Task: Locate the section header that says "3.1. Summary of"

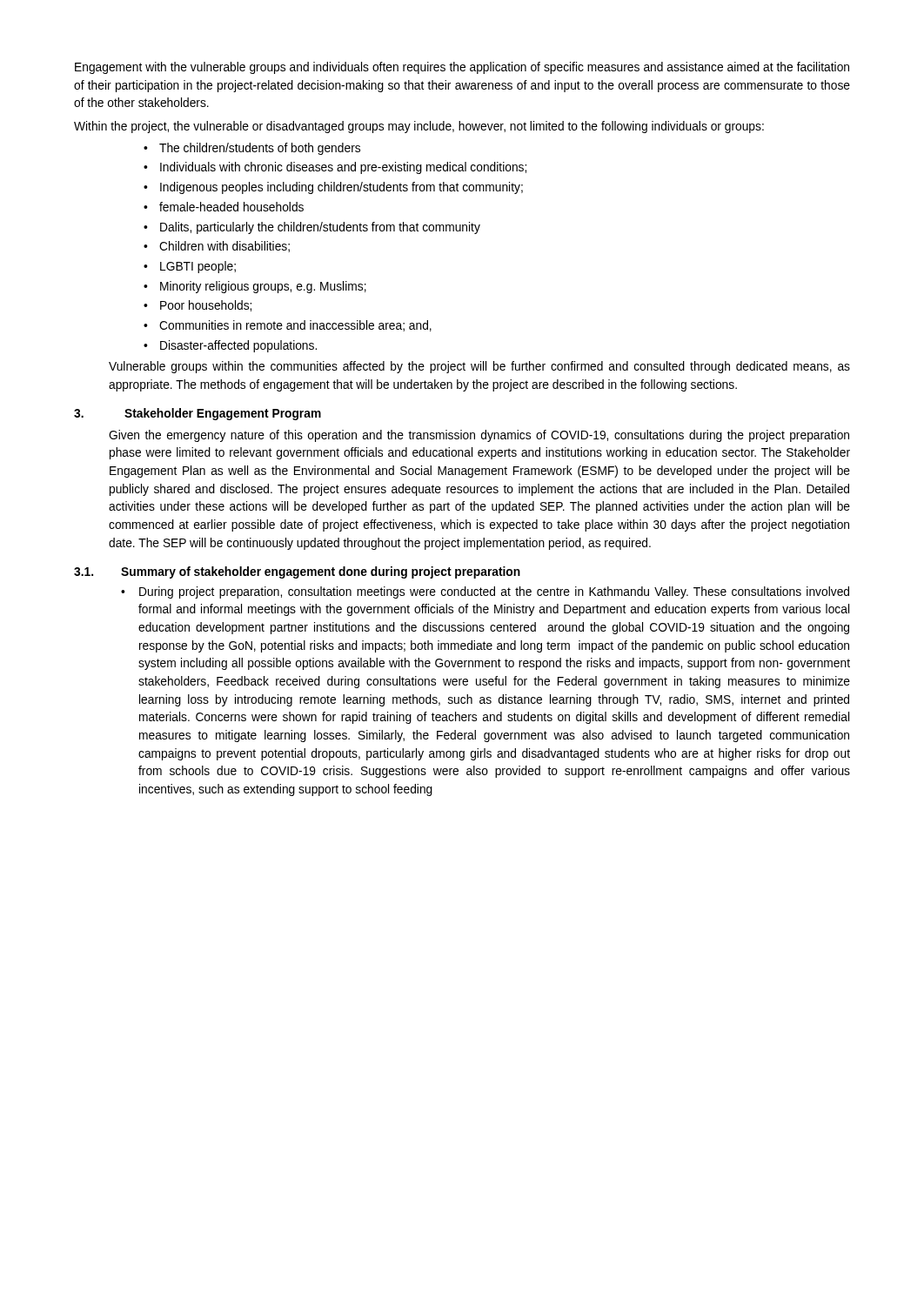Action: [297, 572]
